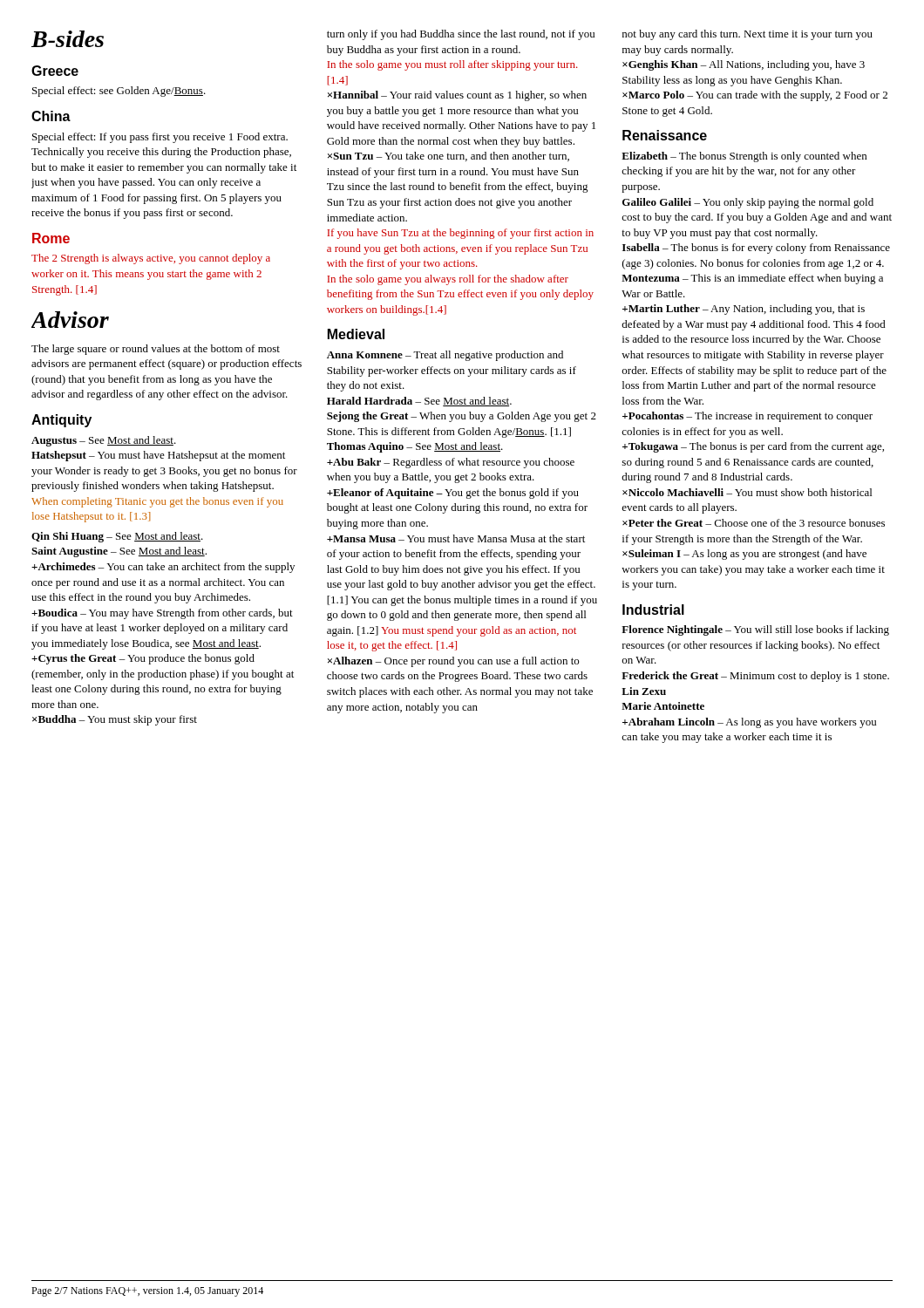Select the text with the text "Special effect: see Golden Age/Bonus."
924x1308 pixels.
[167, 91]
